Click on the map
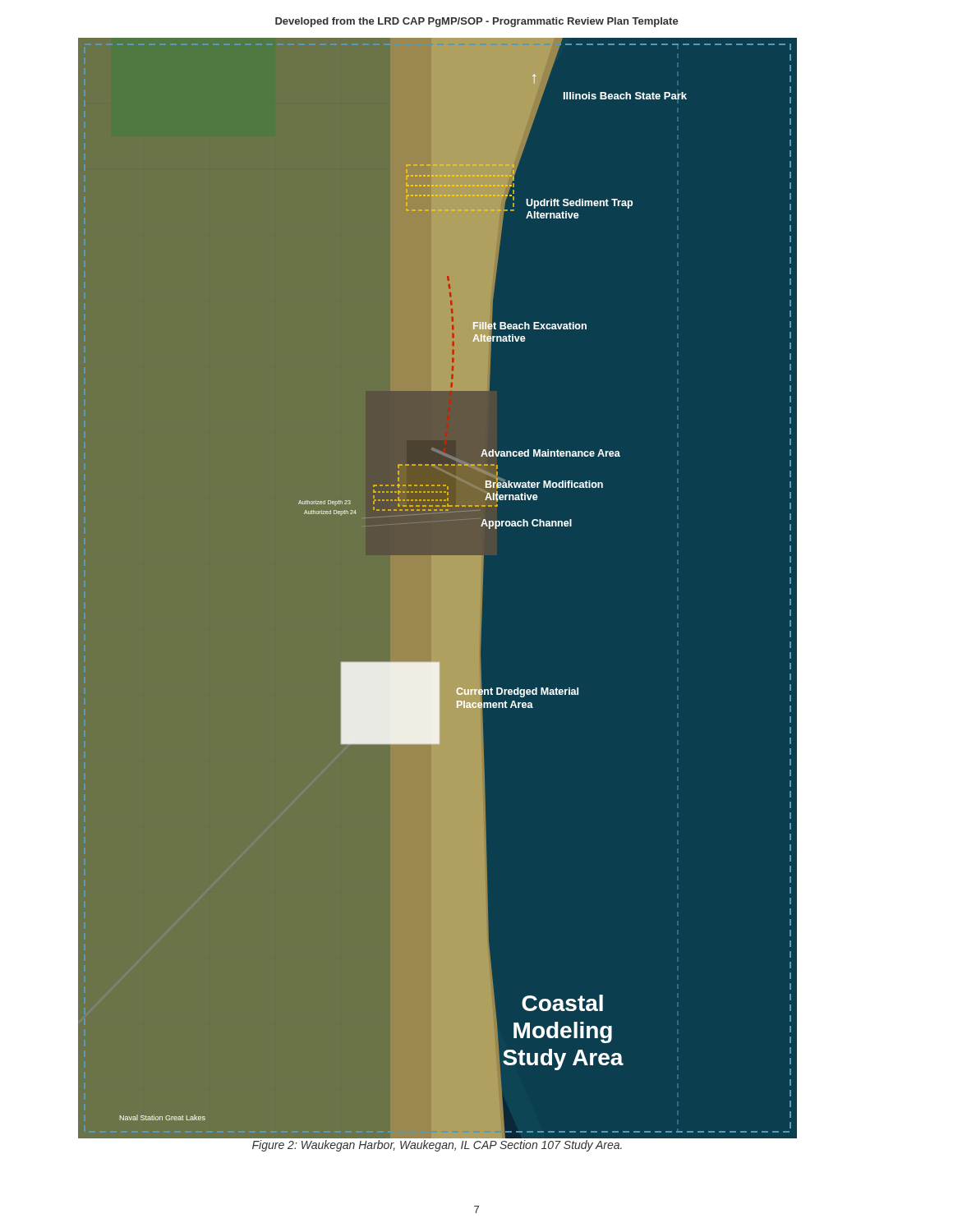This screenshot has width=953, height=1232. [x=437, y=596]
